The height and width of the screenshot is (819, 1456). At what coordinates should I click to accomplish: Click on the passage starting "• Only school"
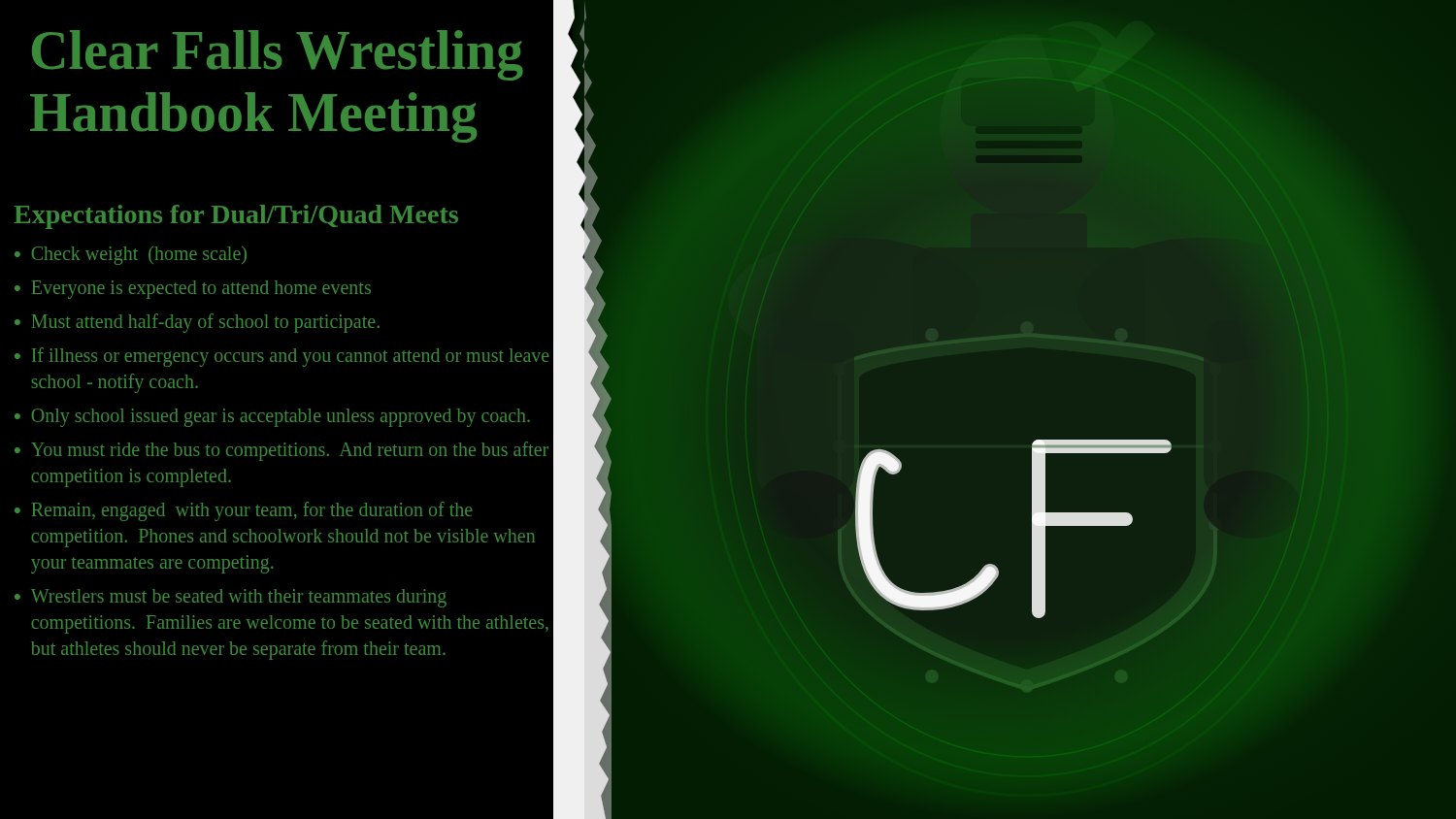pos(272,416)
